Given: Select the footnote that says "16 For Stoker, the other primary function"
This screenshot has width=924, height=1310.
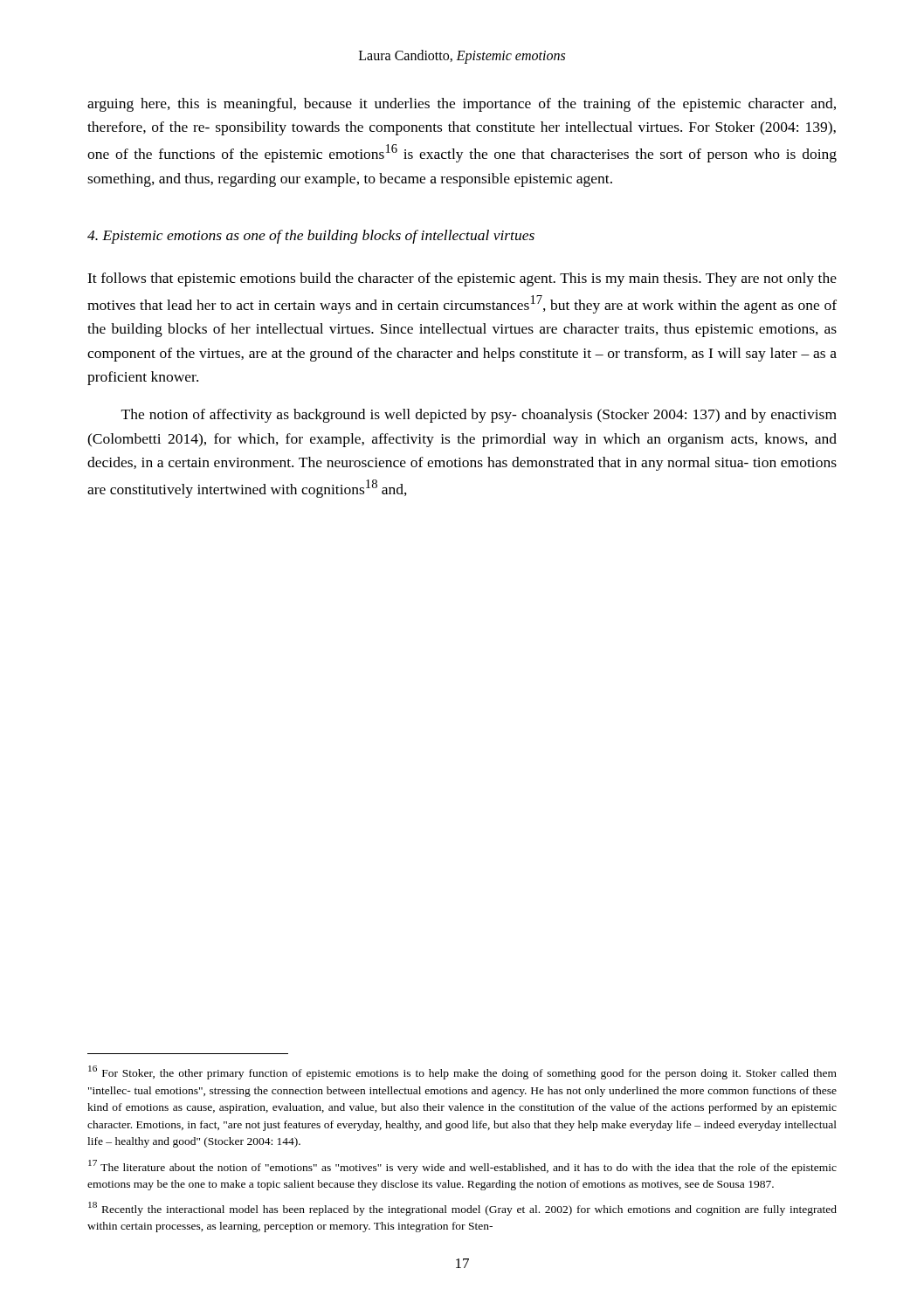Looking at the screenshot, I should click(462, 1105).
